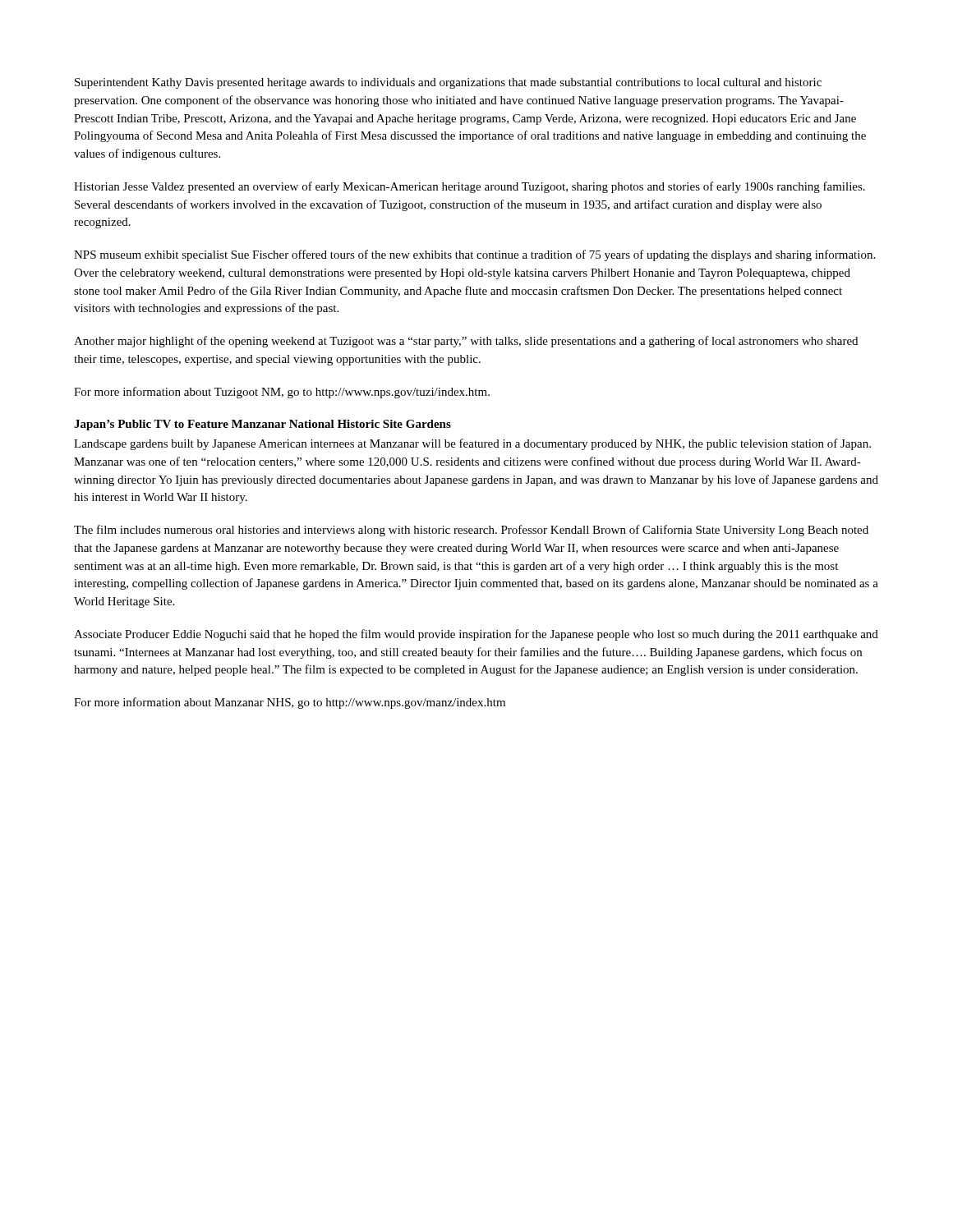Viewport: 953px width, 1232px height.
Task: Find the text block that reads "For more information about Tuzigoot NM, go to"
Action: [x=282, y=391]
